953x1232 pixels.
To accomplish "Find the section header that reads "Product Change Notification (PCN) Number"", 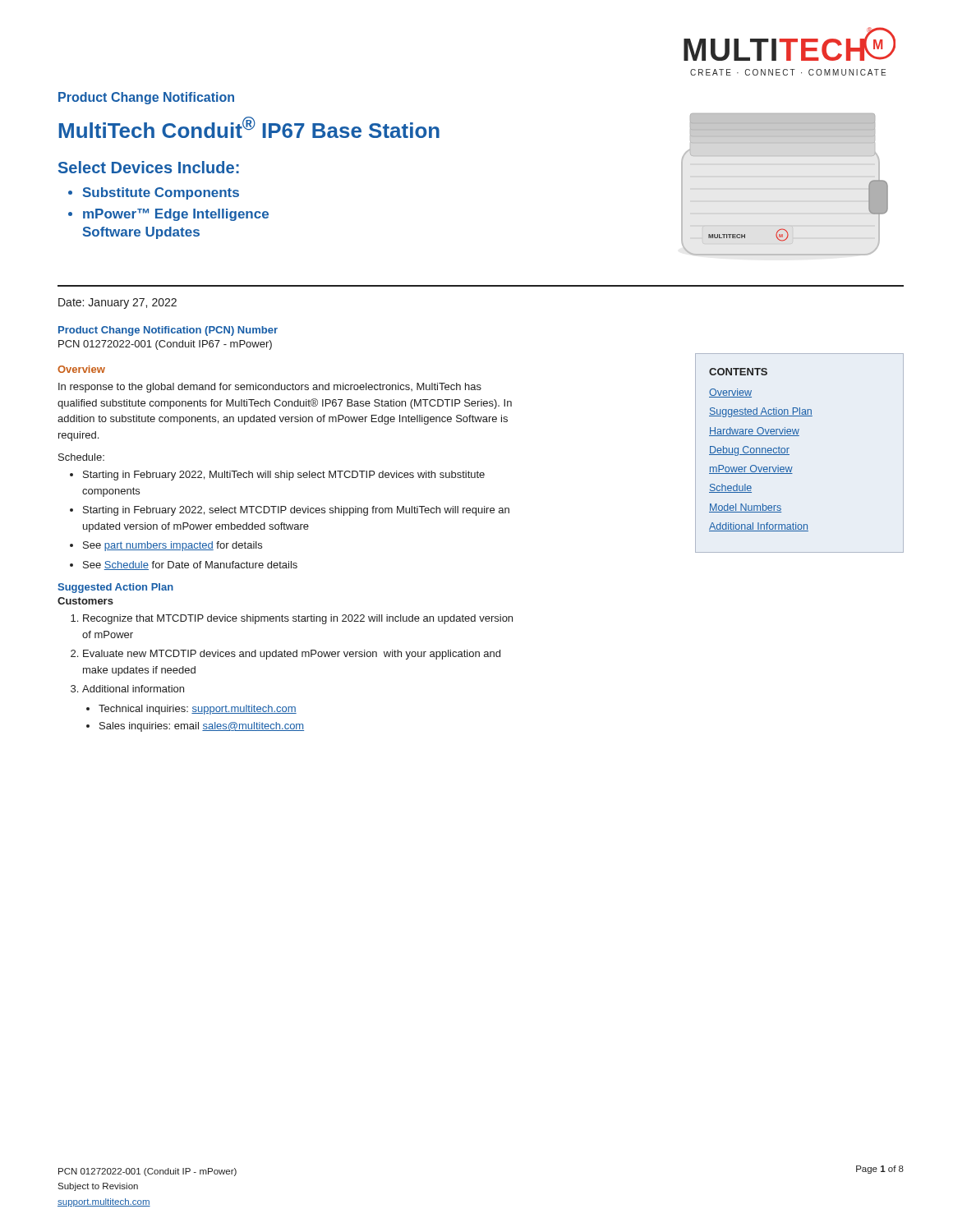I will [x=168, y=330].
